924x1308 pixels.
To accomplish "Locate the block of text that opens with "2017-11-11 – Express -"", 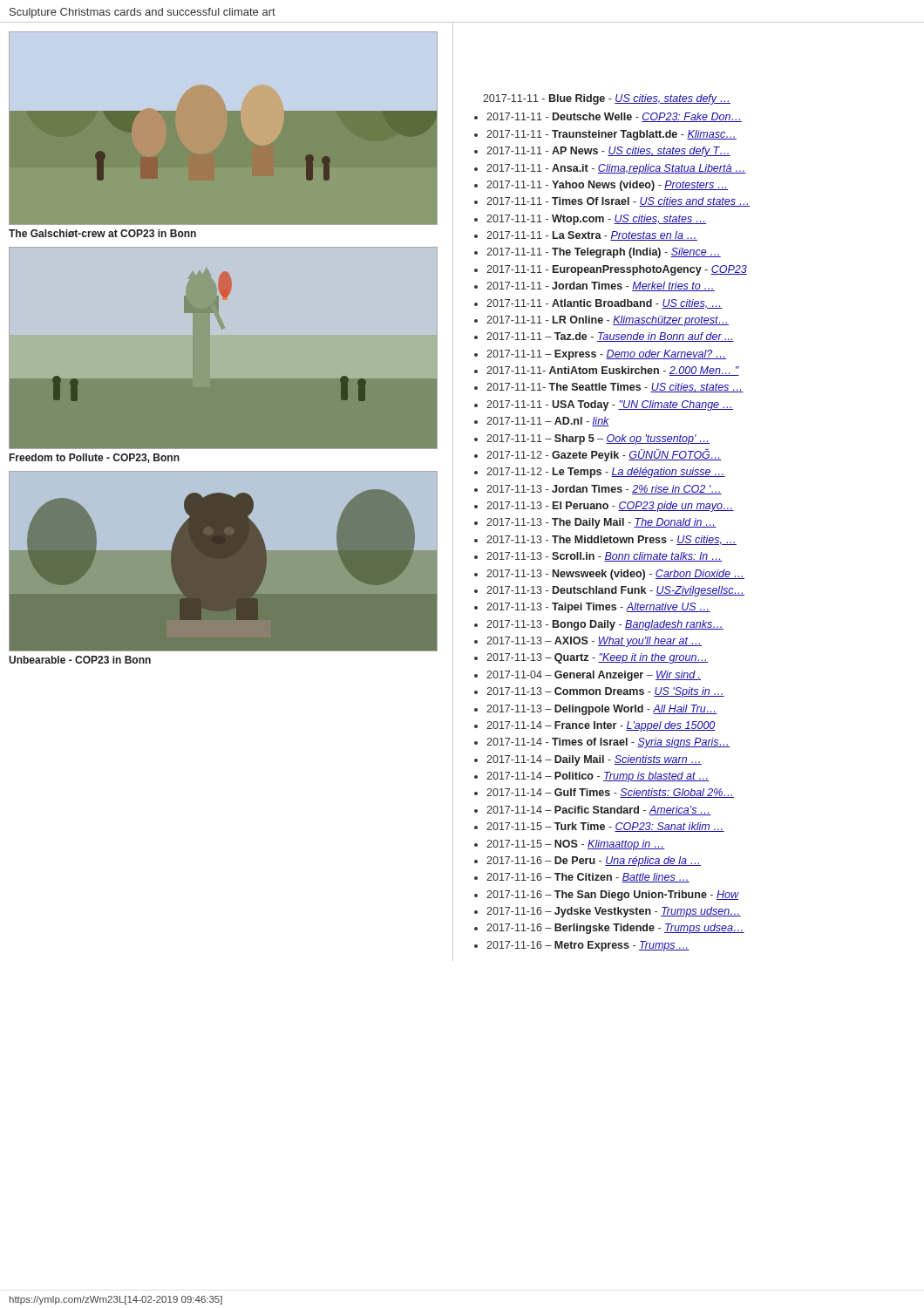I will [606, 354].
